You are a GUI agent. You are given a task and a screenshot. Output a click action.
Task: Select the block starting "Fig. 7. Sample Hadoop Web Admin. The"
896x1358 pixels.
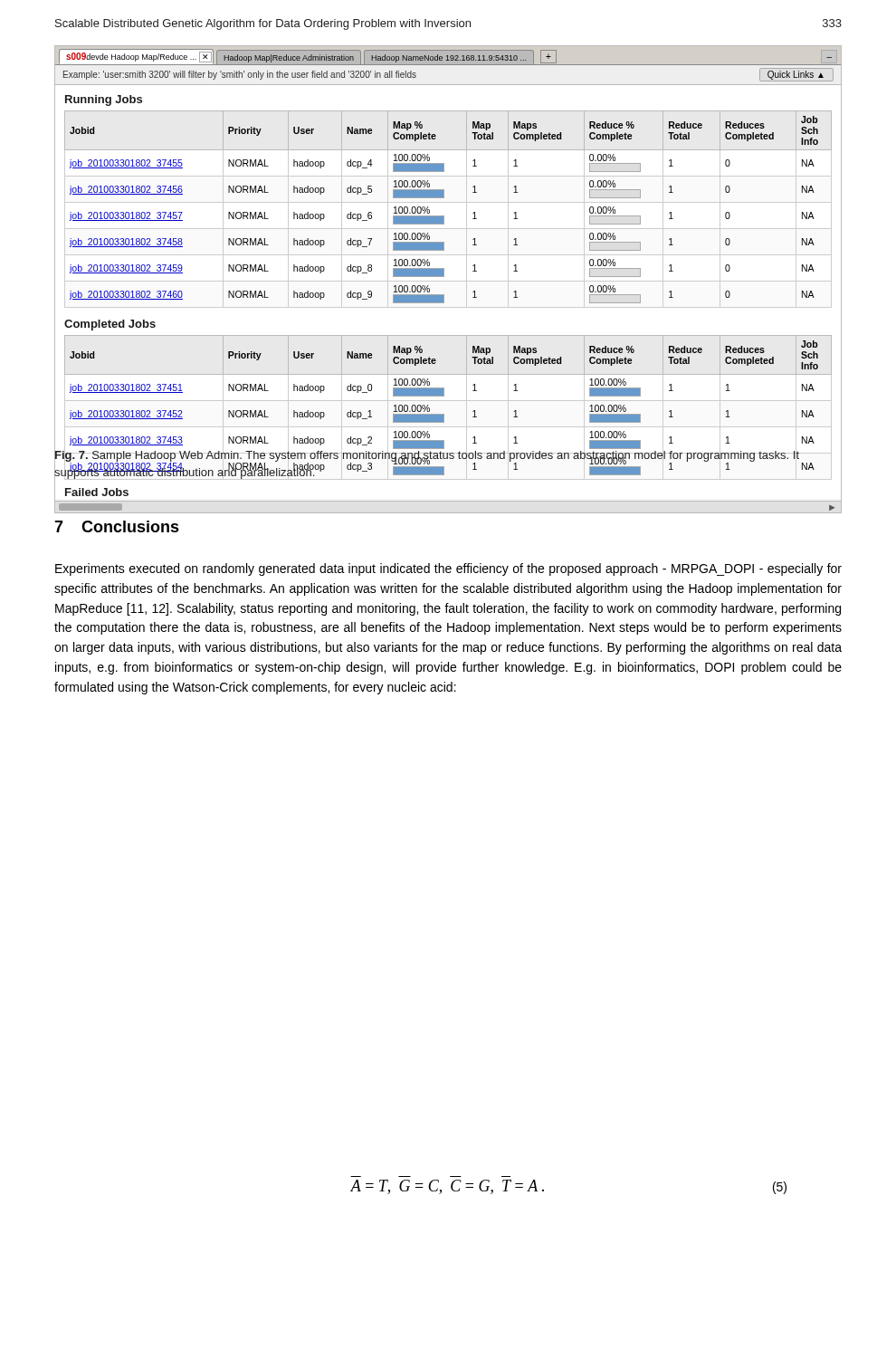point(427,463)
